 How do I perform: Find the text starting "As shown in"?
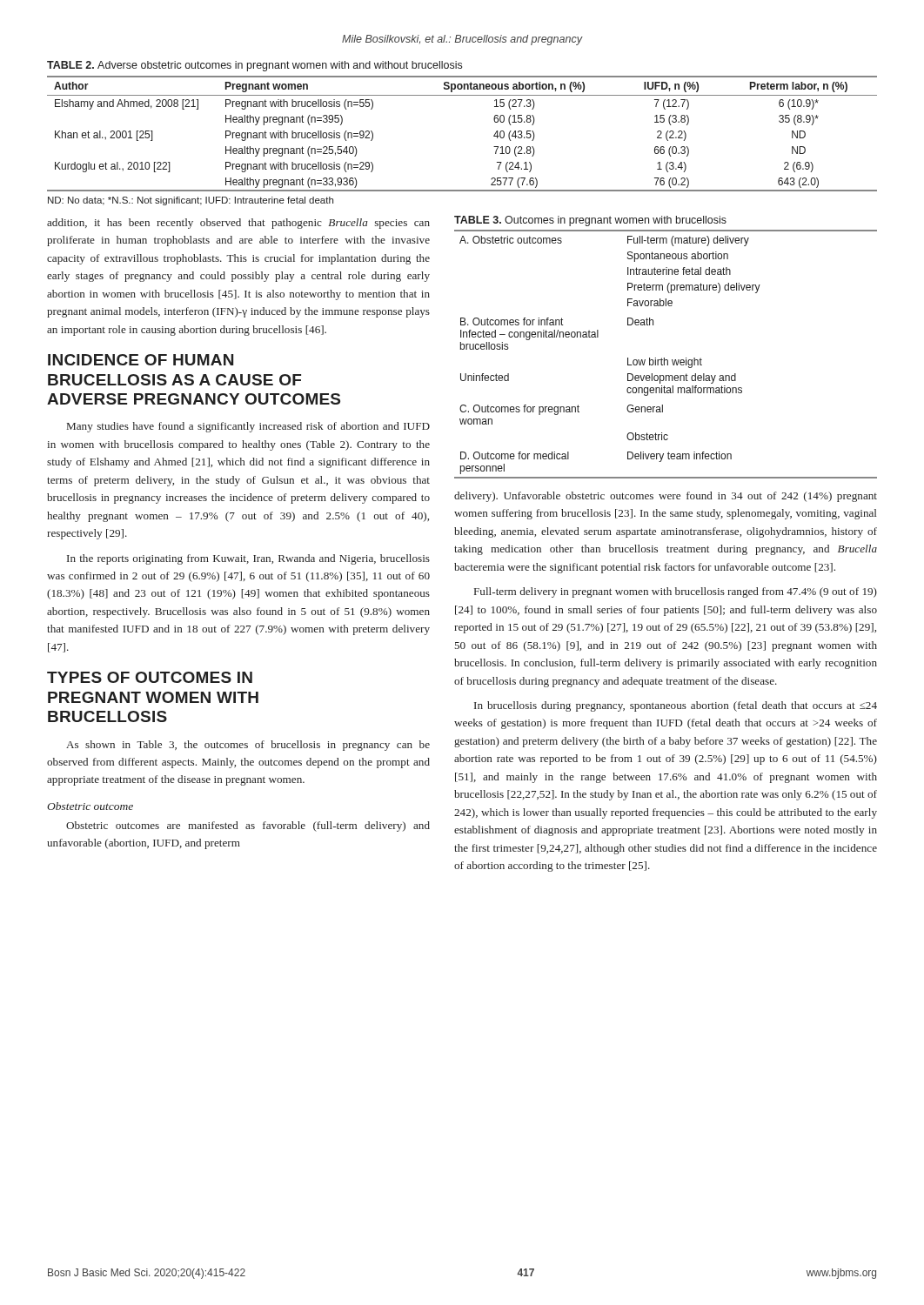tap(238, 762)
